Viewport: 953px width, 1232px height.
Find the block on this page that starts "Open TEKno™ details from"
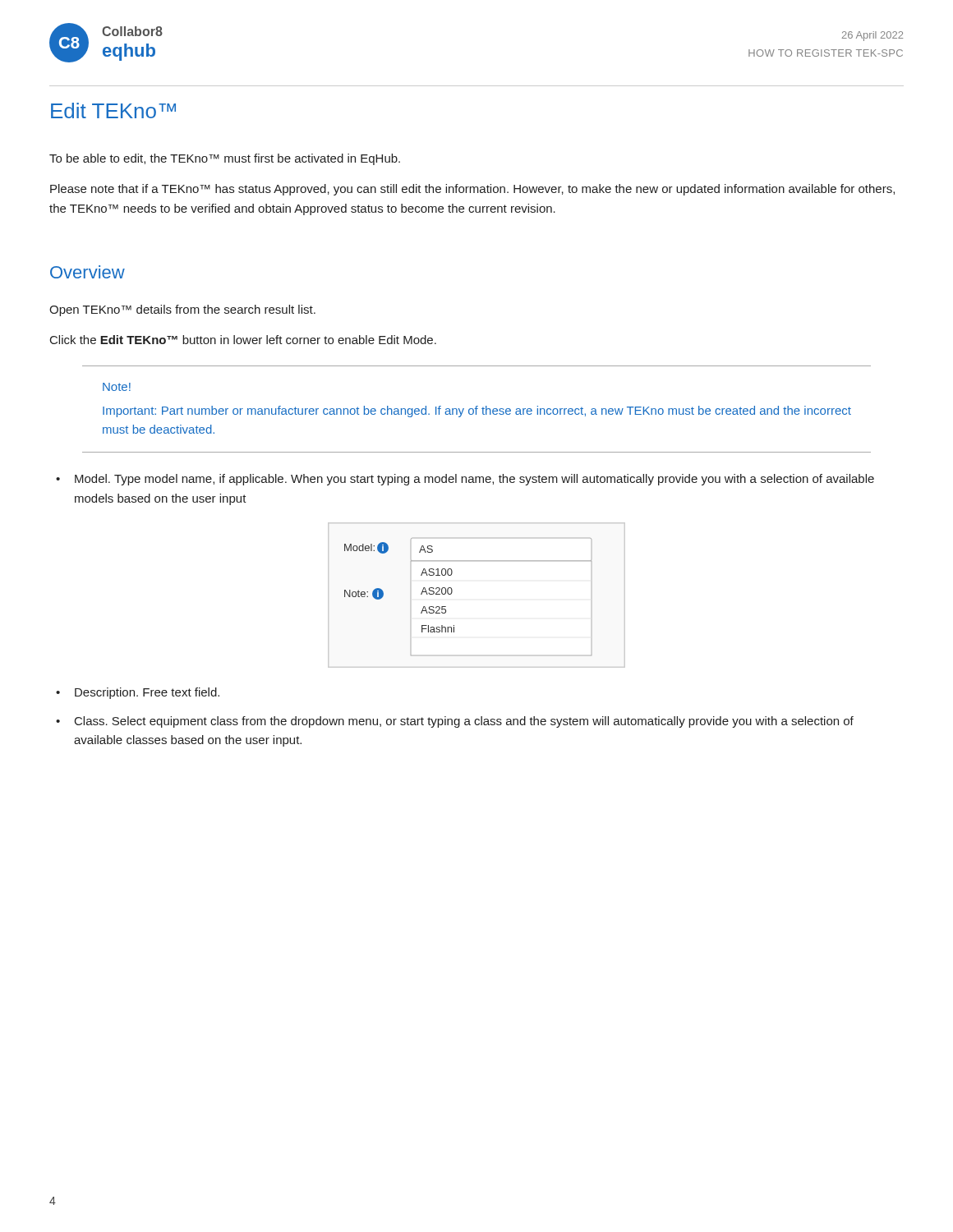coord(182,310)
